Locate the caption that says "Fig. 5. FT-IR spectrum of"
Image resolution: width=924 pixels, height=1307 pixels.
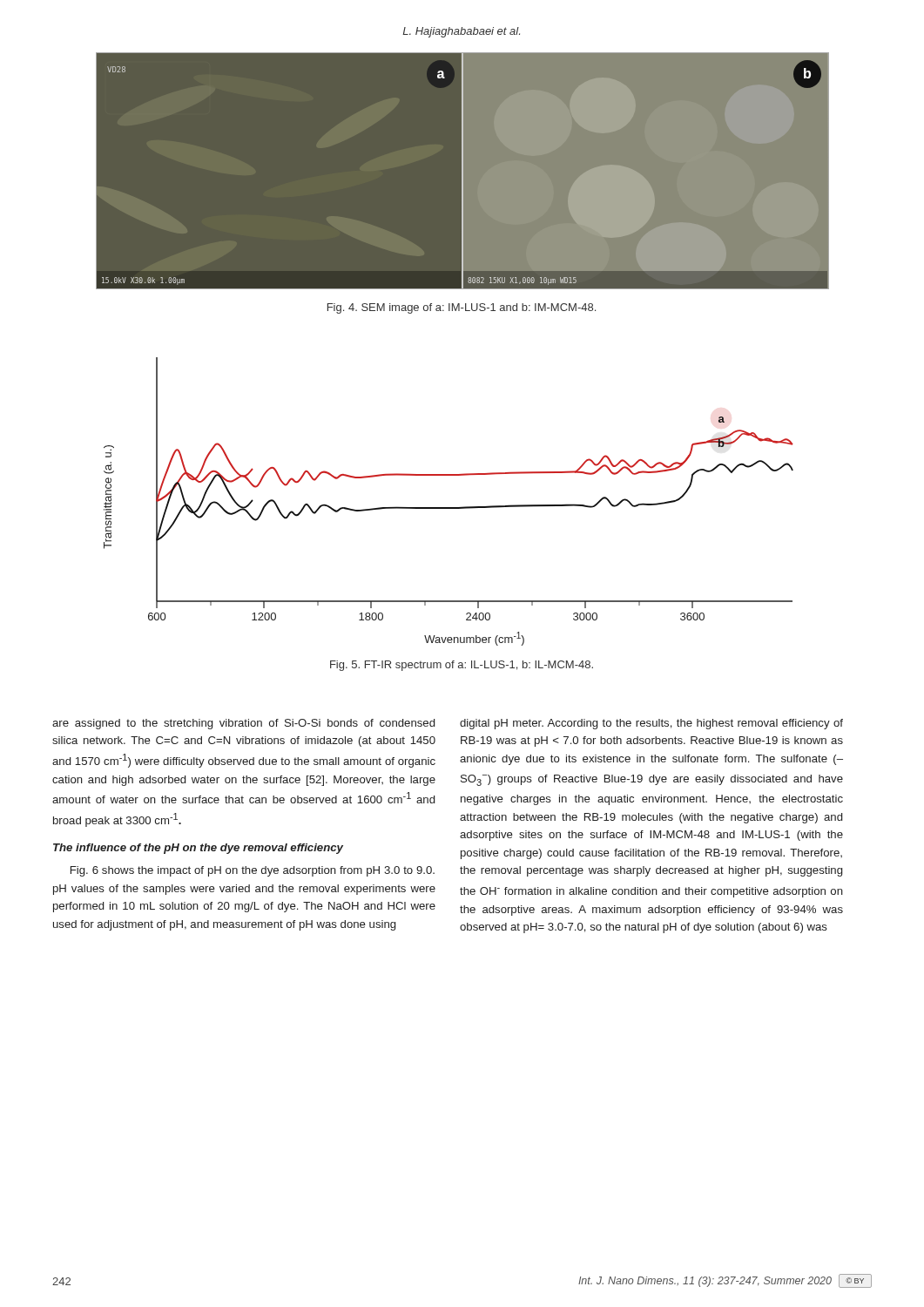[x=462, y=664]
